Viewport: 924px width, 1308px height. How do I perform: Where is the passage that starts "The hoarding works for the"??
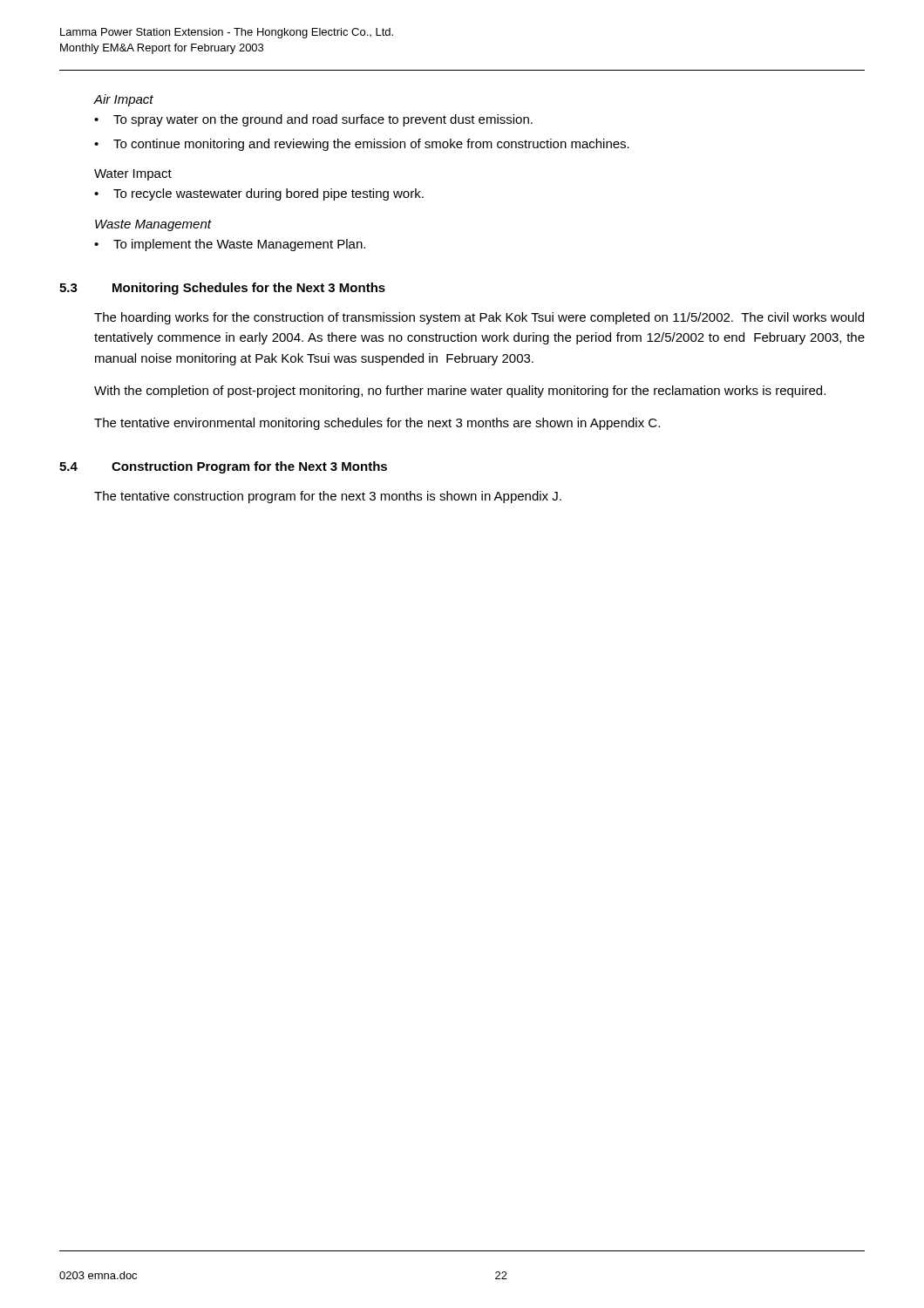[x=479, y=337]
